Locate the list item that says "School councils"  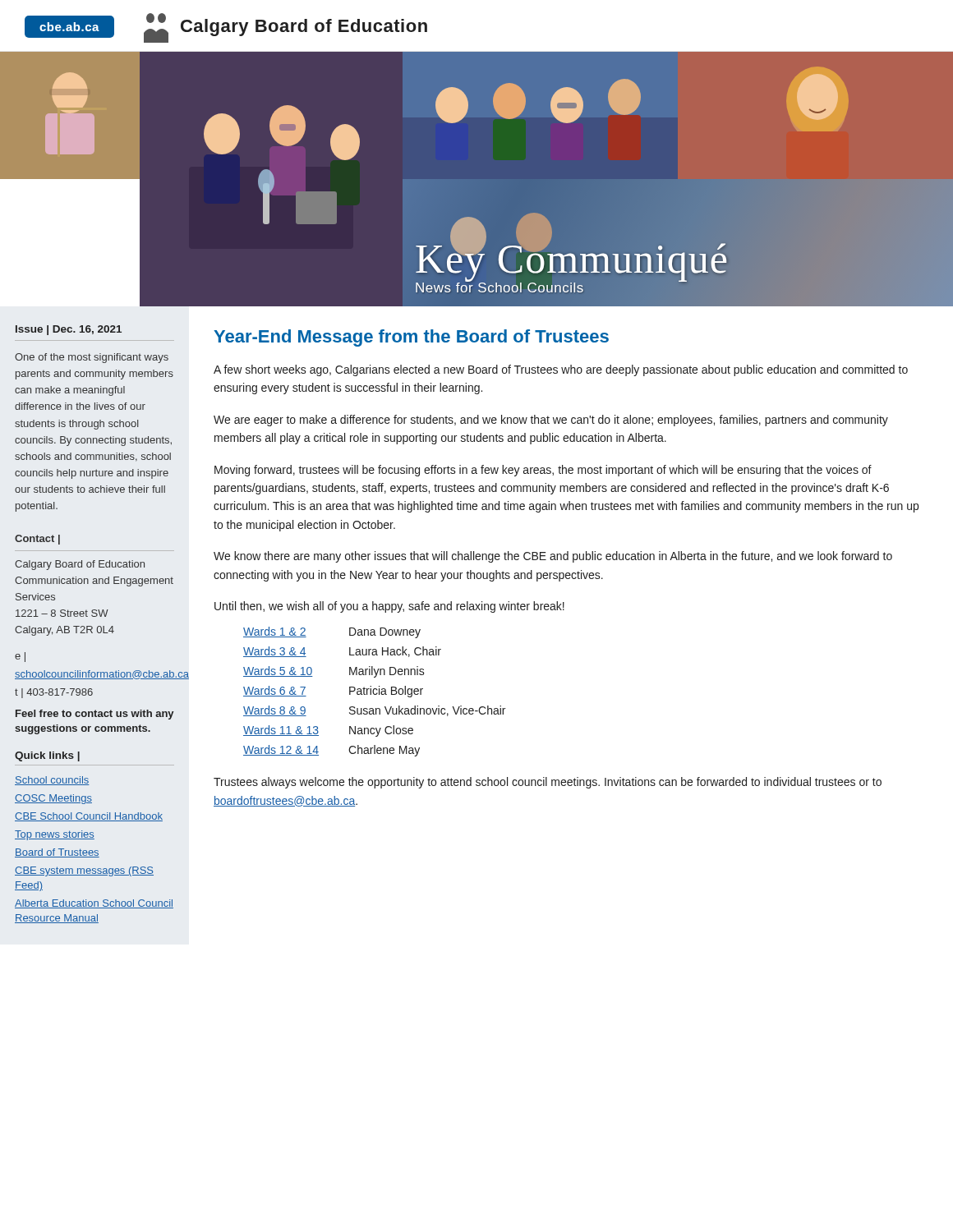point(52,780)
